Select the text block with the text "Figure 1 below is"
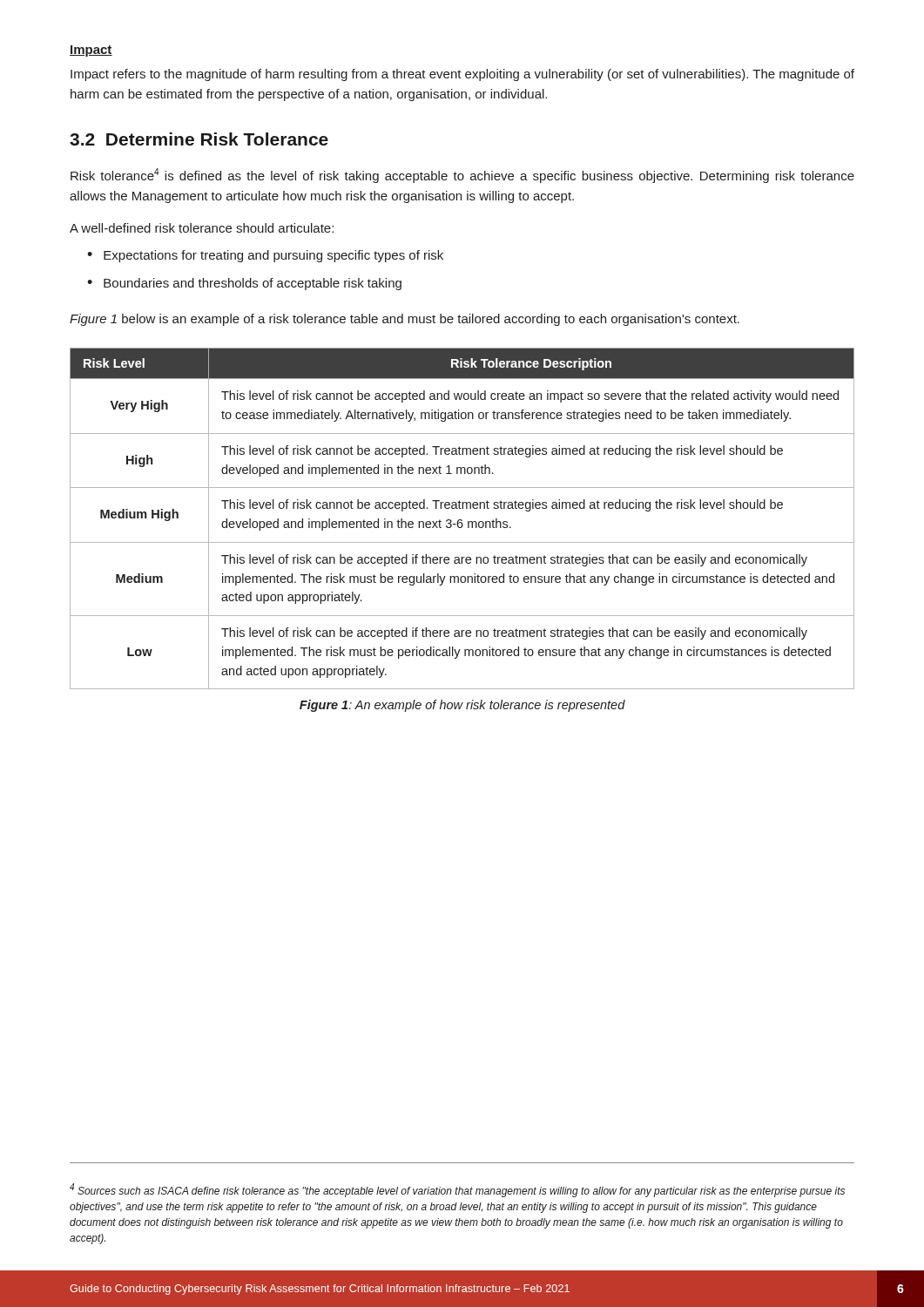The height and width of the screenshot is (1307, 924). coord(462,319)
